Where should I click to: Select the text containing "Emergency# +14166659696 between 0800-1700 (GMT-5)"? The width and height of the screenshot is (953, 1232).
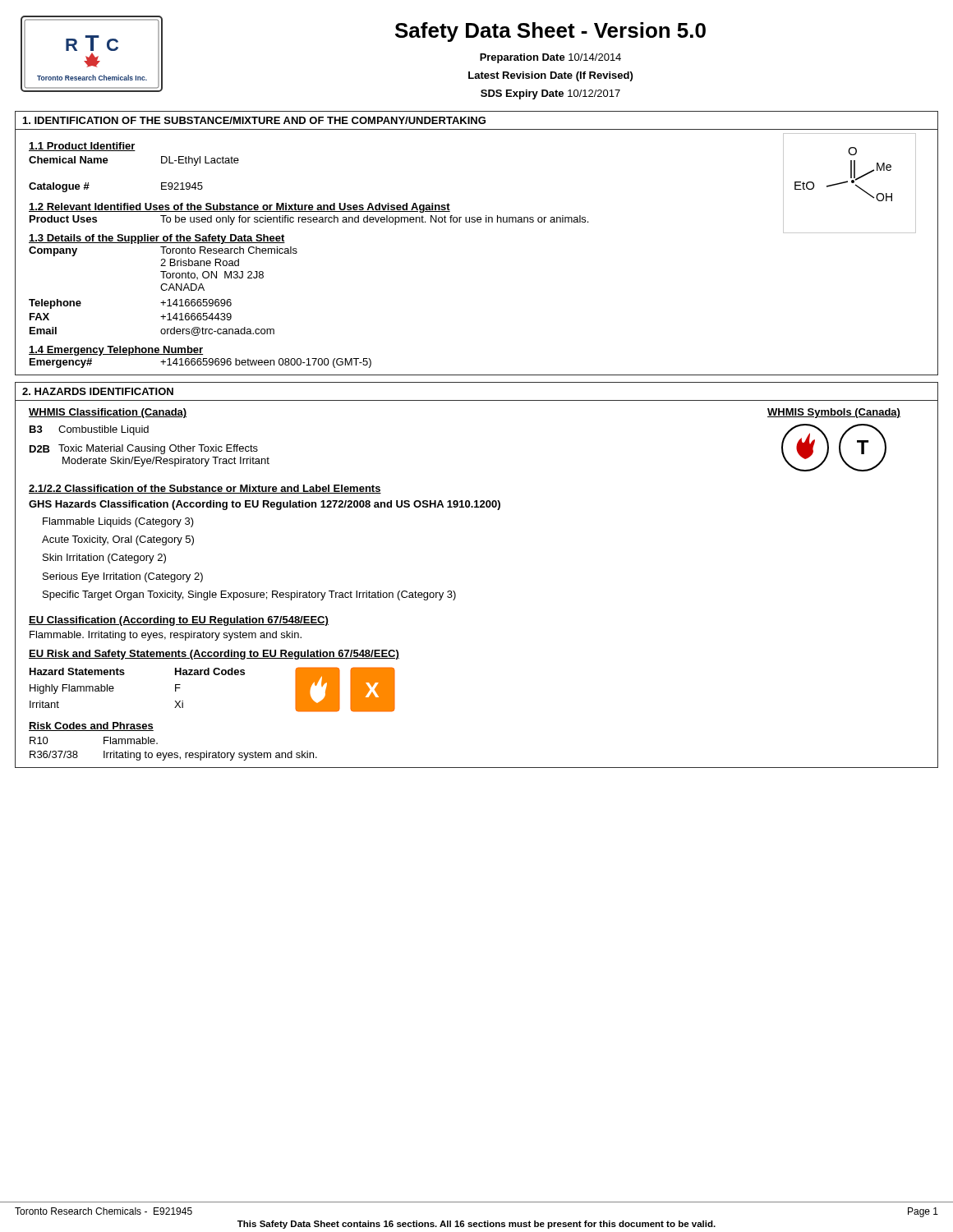200,363
